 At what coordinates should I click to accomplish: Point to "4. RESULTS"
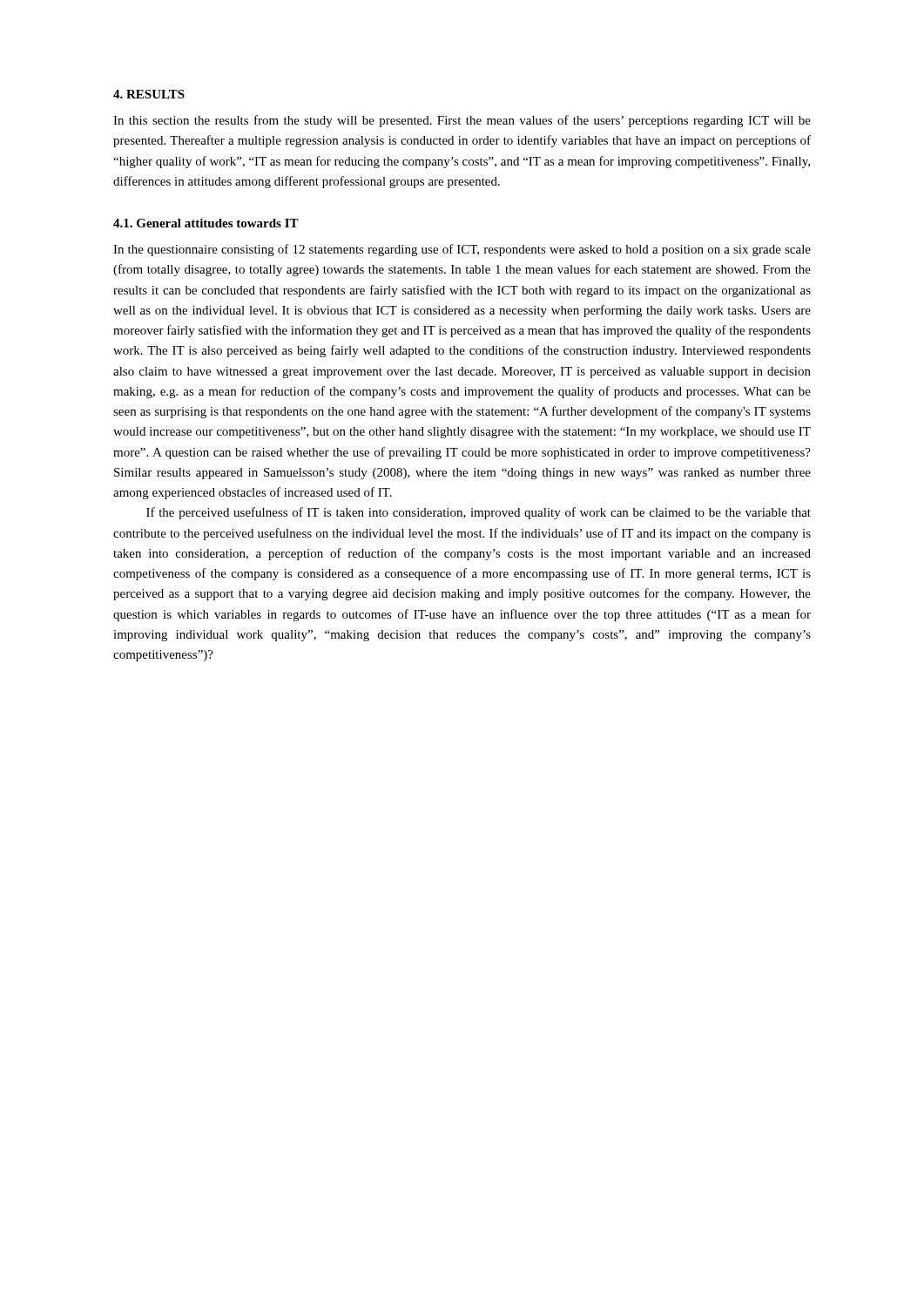tap(149, 94)
